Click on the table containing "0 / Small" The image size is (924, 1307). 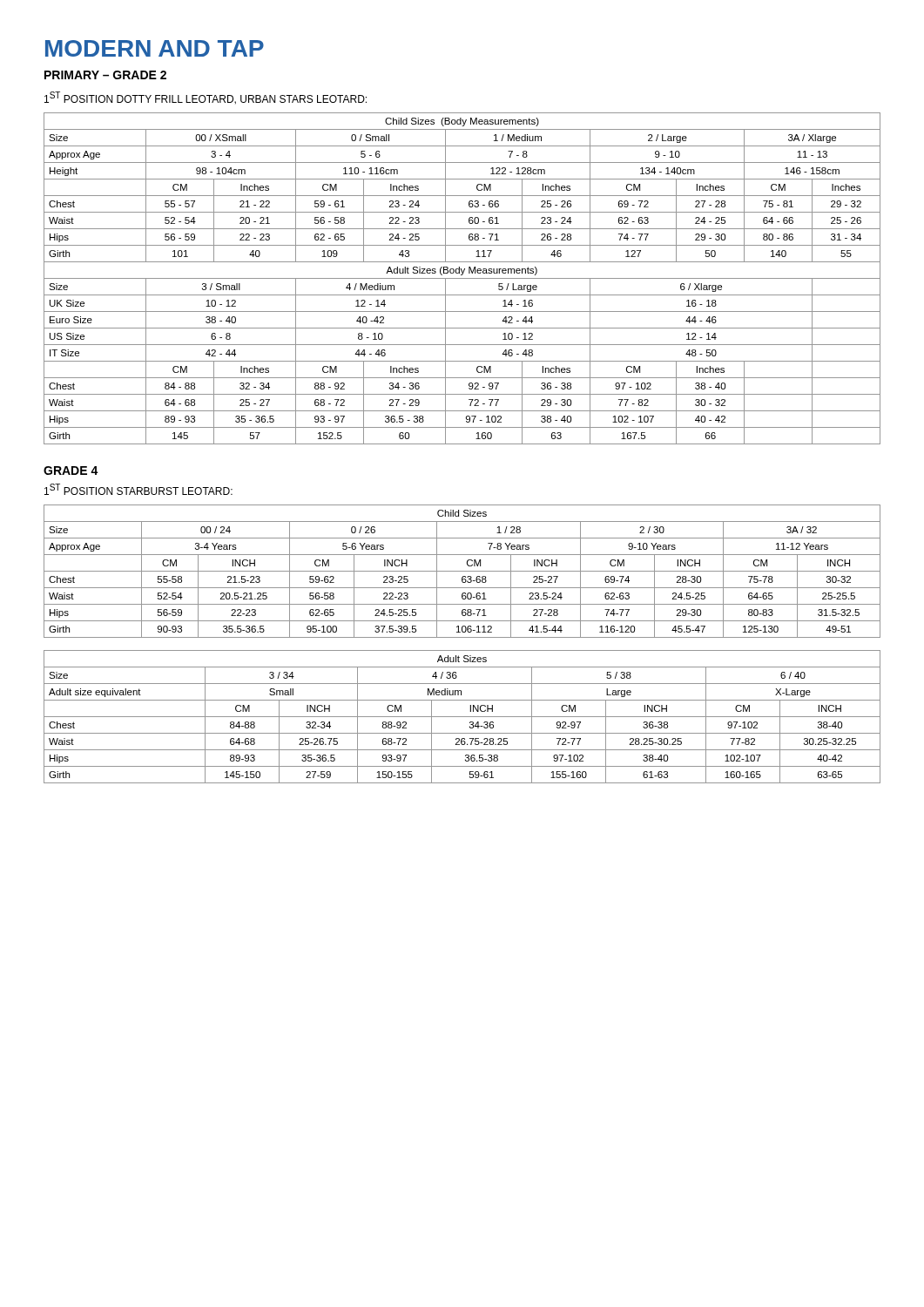pyautogui.click(x=462, y=278)
